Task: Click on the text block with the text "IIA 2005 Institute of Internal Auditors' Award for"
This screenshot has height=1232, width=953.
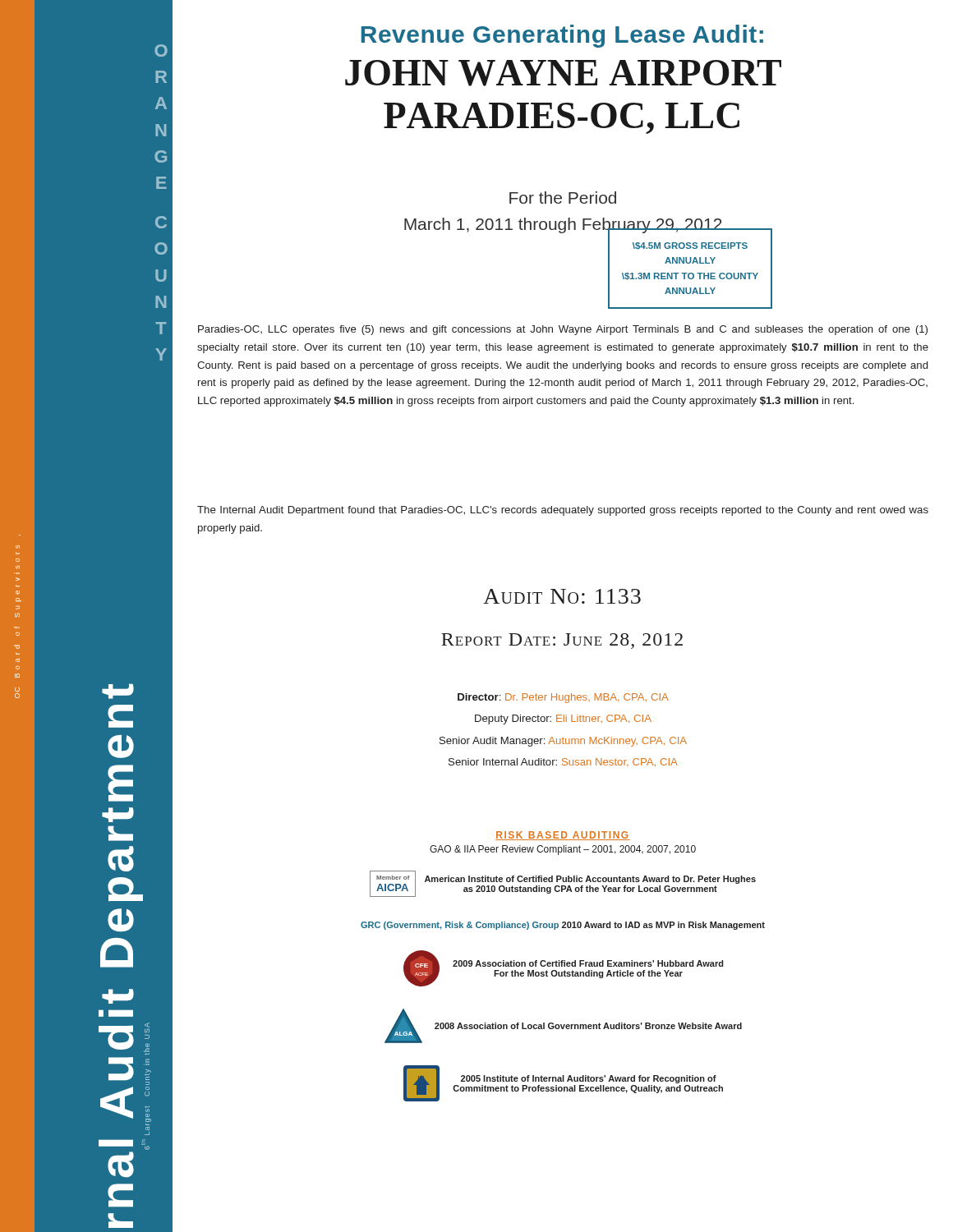Action: coord(563,1083)
